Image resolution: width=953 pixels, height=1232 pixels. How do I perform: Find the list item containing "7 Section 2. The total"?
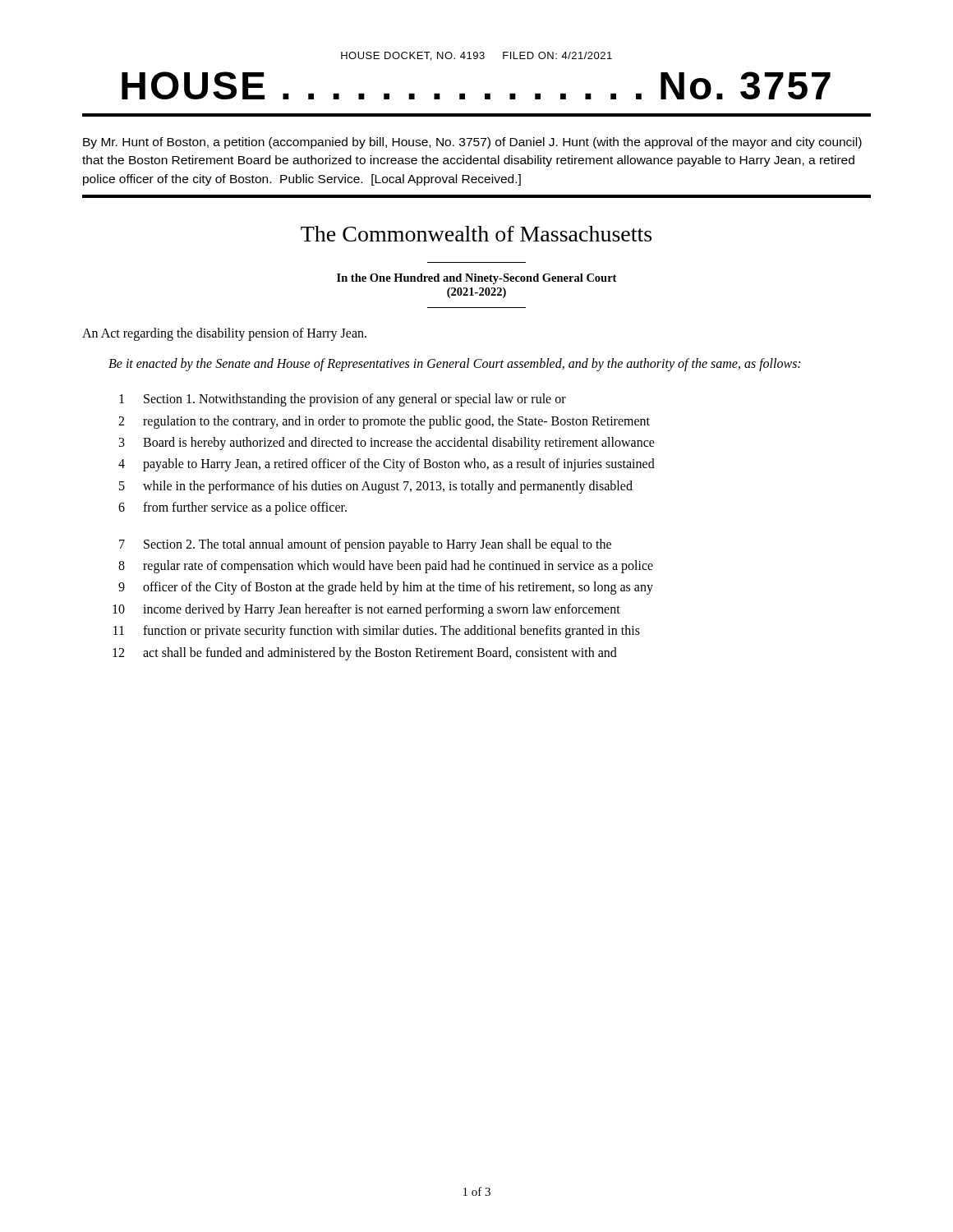476,544
